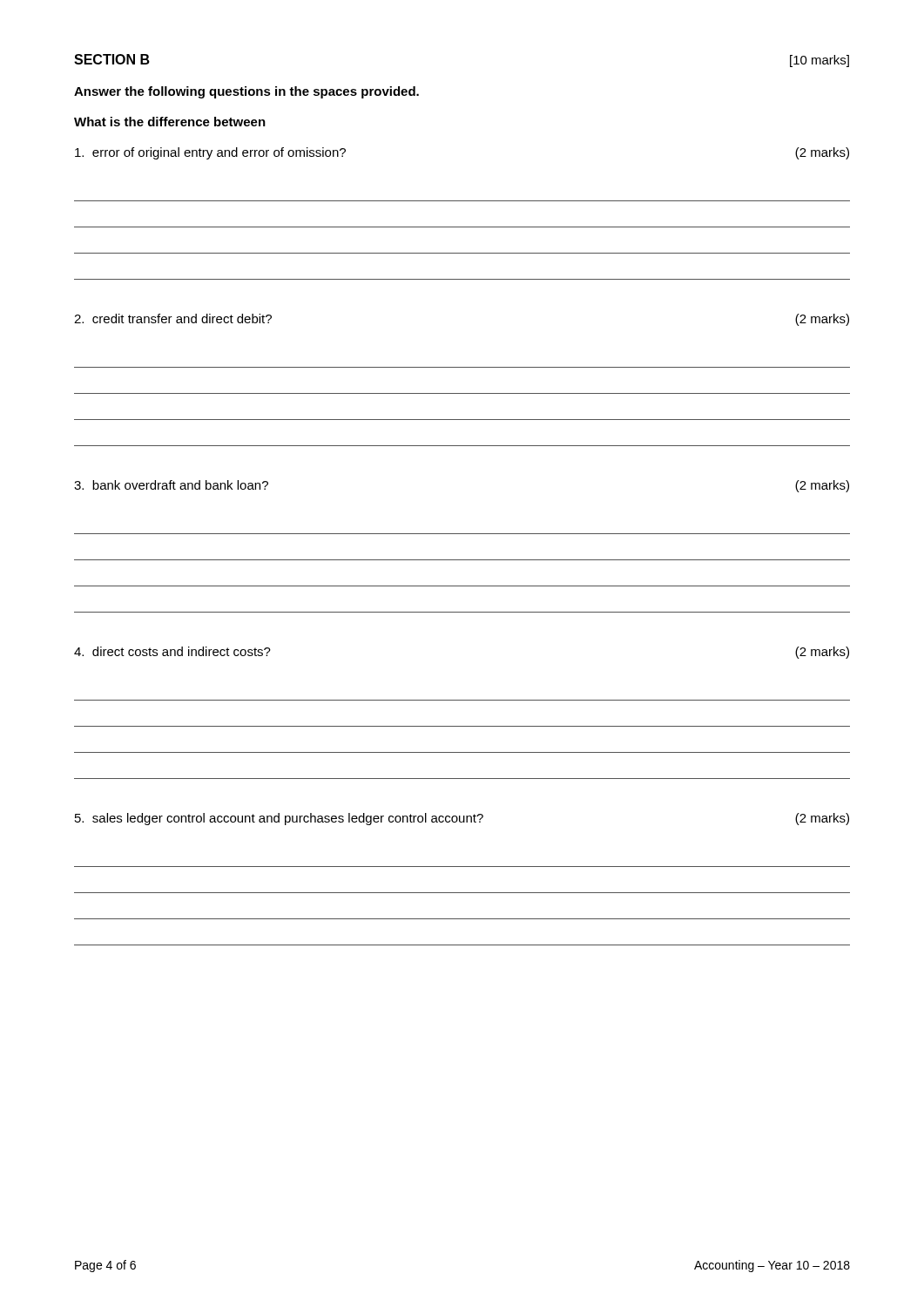The width and height of the screenshot is (924, 1307).
Task: Find the list item that says "4. direct costs and indirect costs? (2"
Action: tap(462, 711)
